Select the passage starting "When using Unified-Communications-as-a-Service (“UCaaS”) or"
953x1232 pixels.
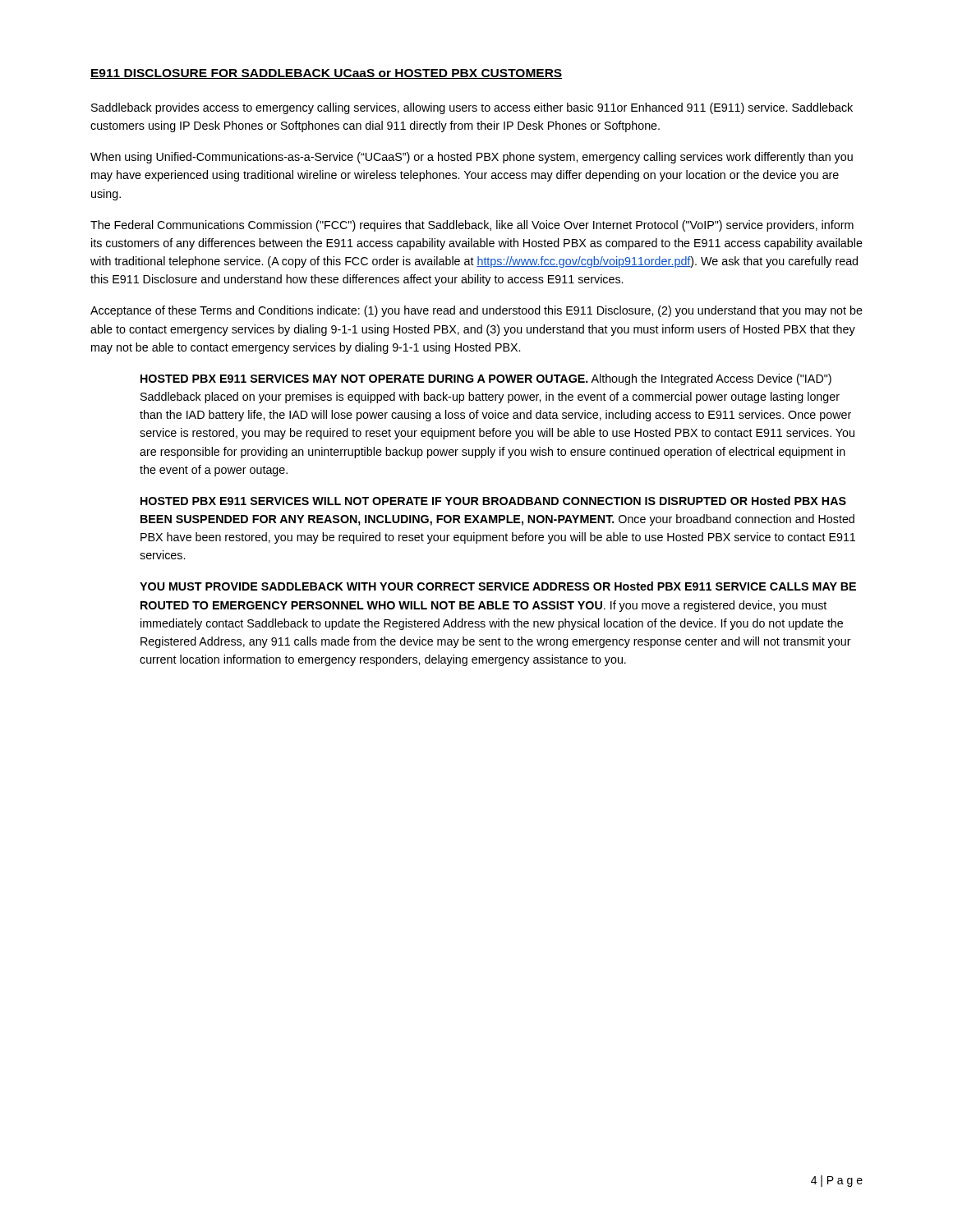[476, 175]
